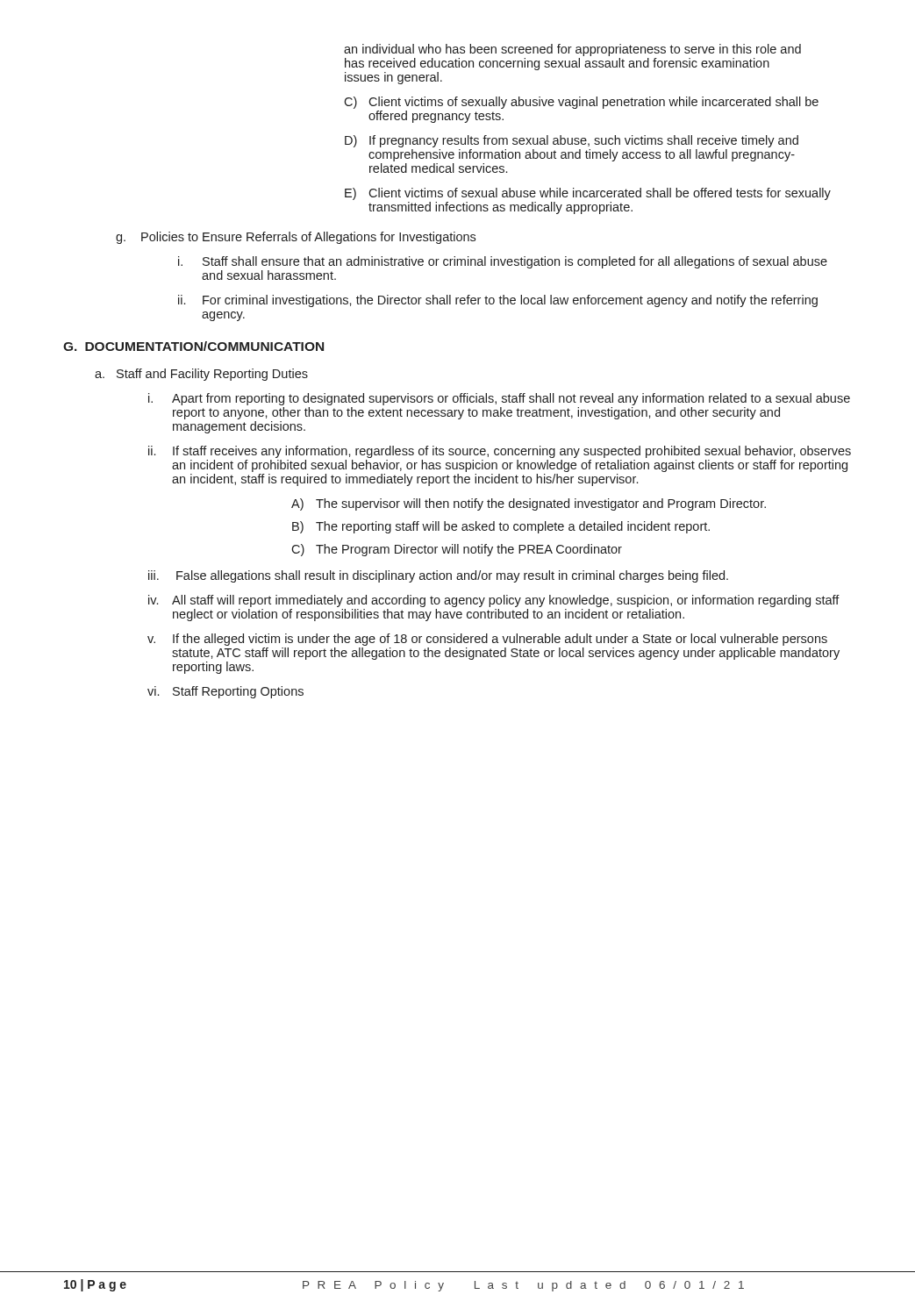Find the block on this page that starts "iv. All staff will report immediately and according"
This screenshot has width=915, height=1316.
(x=500, y=607)
